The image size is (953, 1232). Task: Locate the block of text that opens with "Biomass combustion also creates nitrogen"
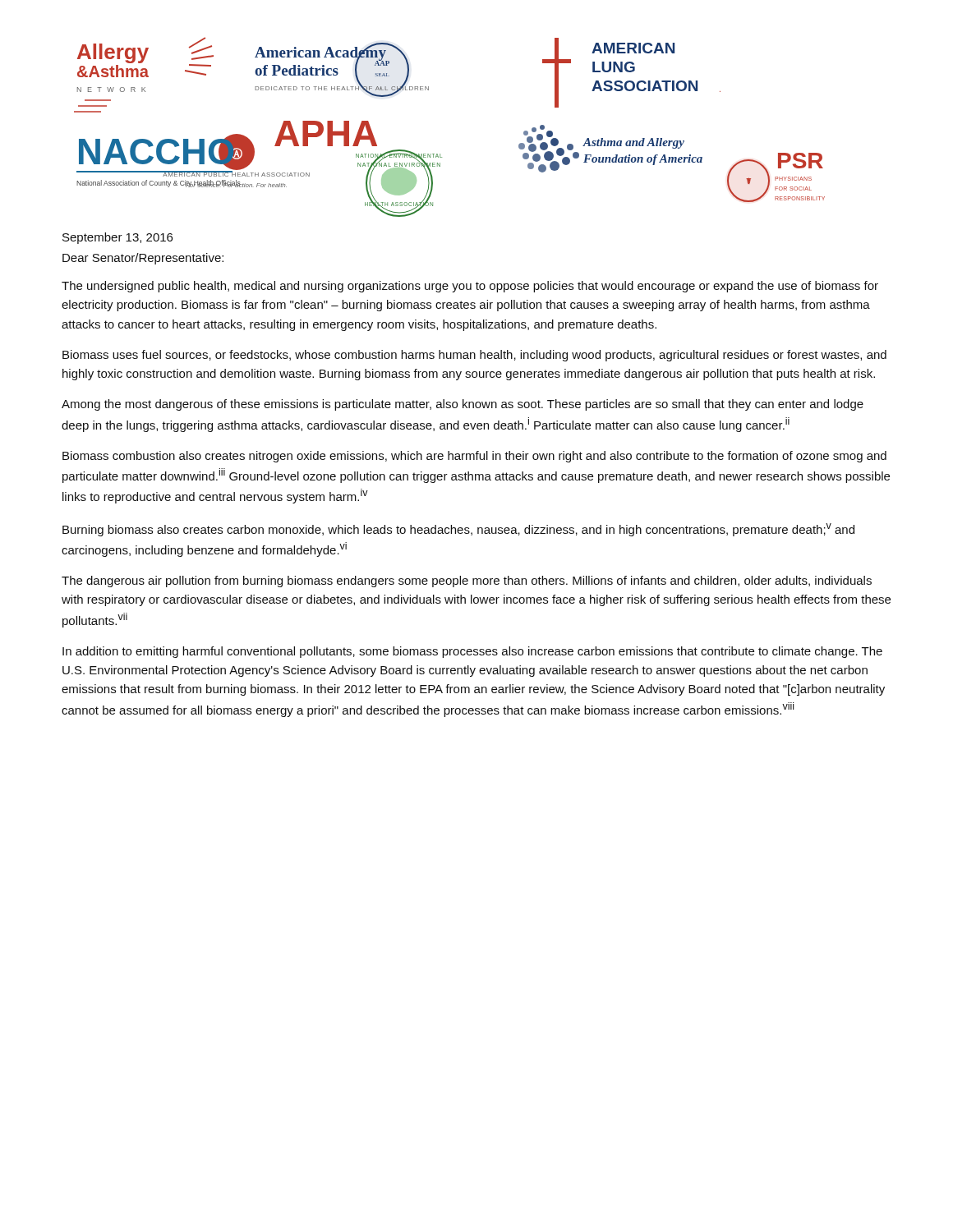click(x=476, y=476)
